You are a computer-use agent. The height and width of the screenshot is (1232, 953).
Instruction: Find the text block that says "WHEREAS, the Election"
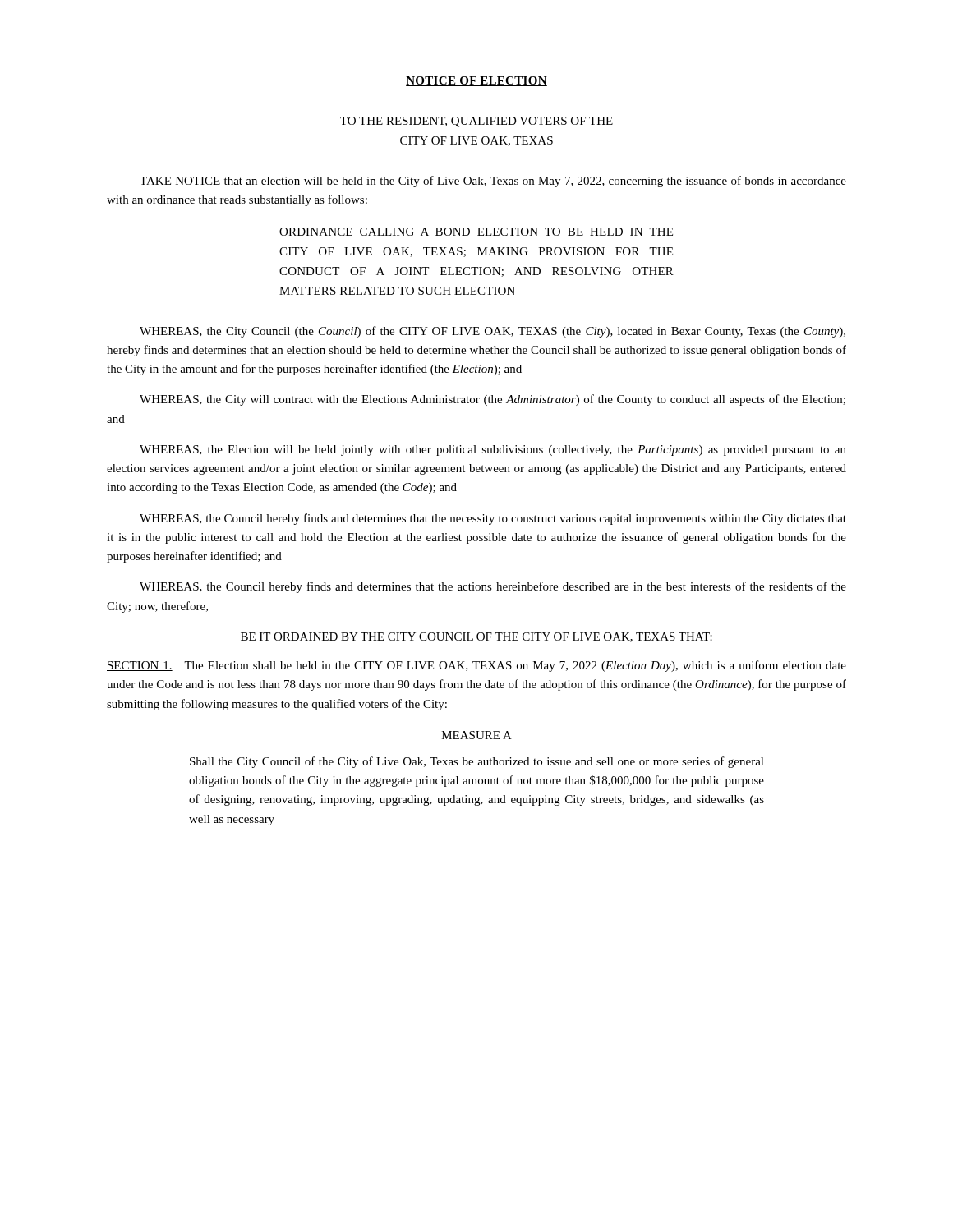(476, 468)
